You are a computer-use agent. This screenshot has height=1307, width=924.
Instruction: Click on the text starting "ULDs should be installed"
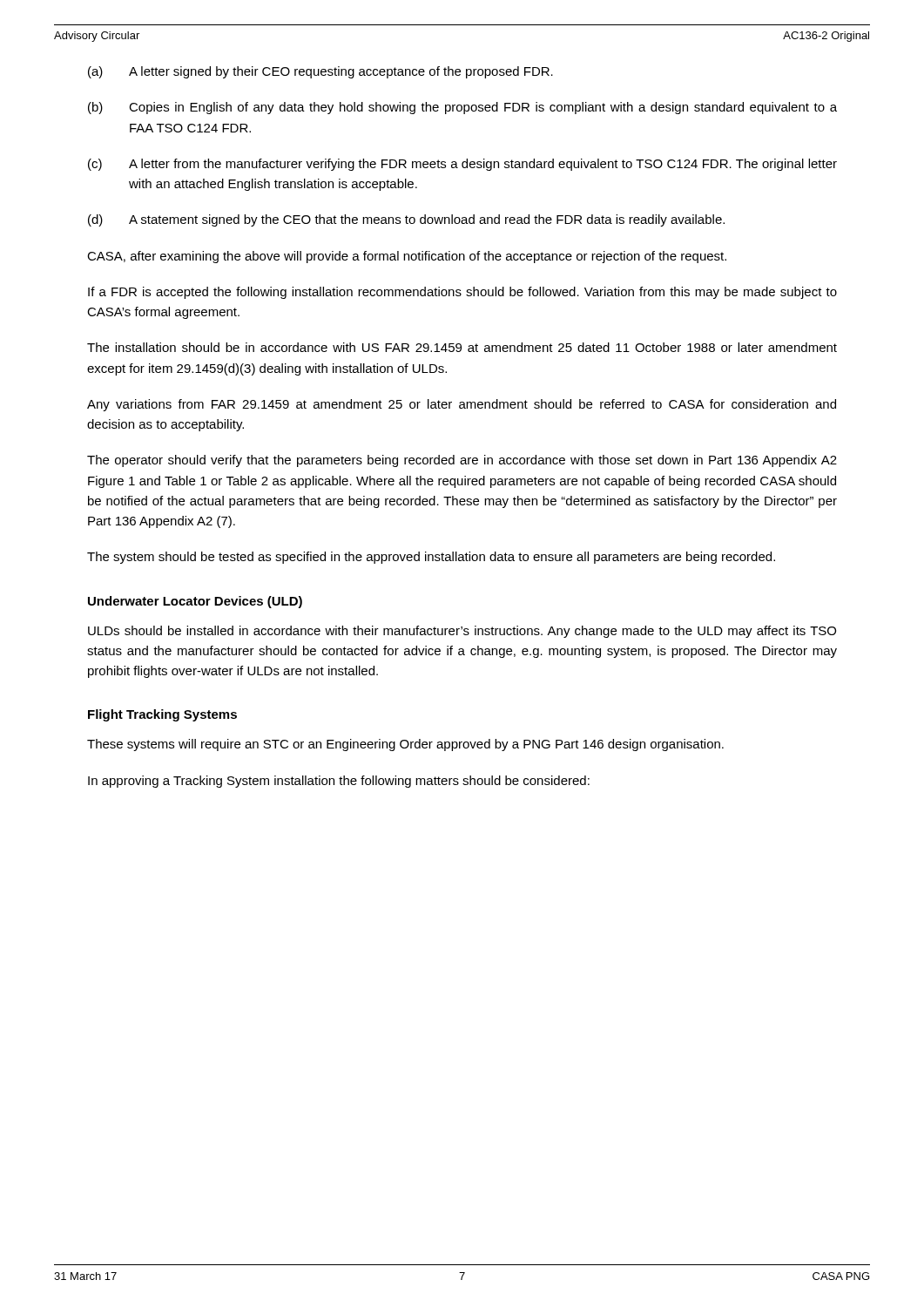click(x=462, y=650)
